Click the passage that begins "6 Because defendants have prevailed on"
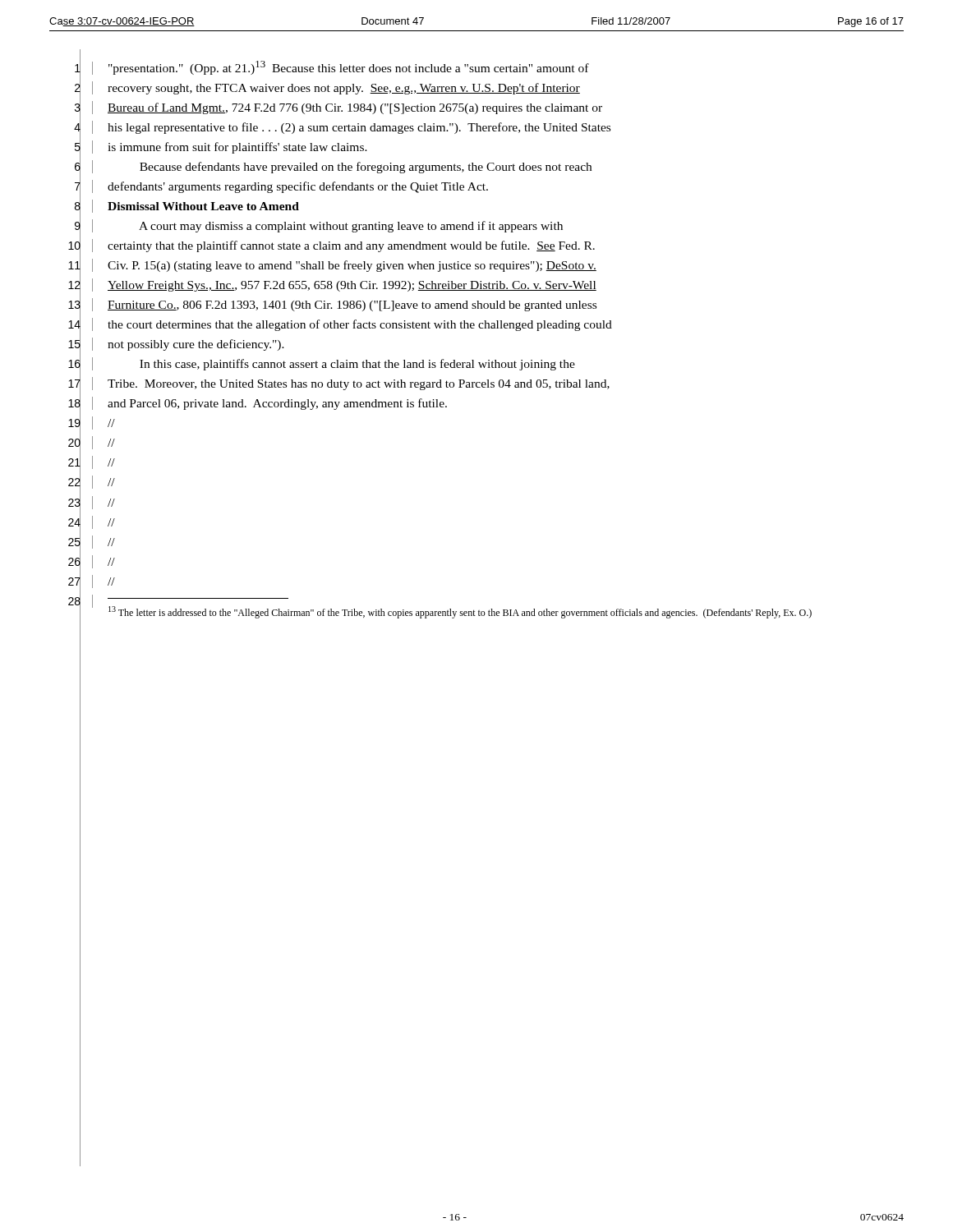This screenshot has width=953, height=1232. point(476,167)
